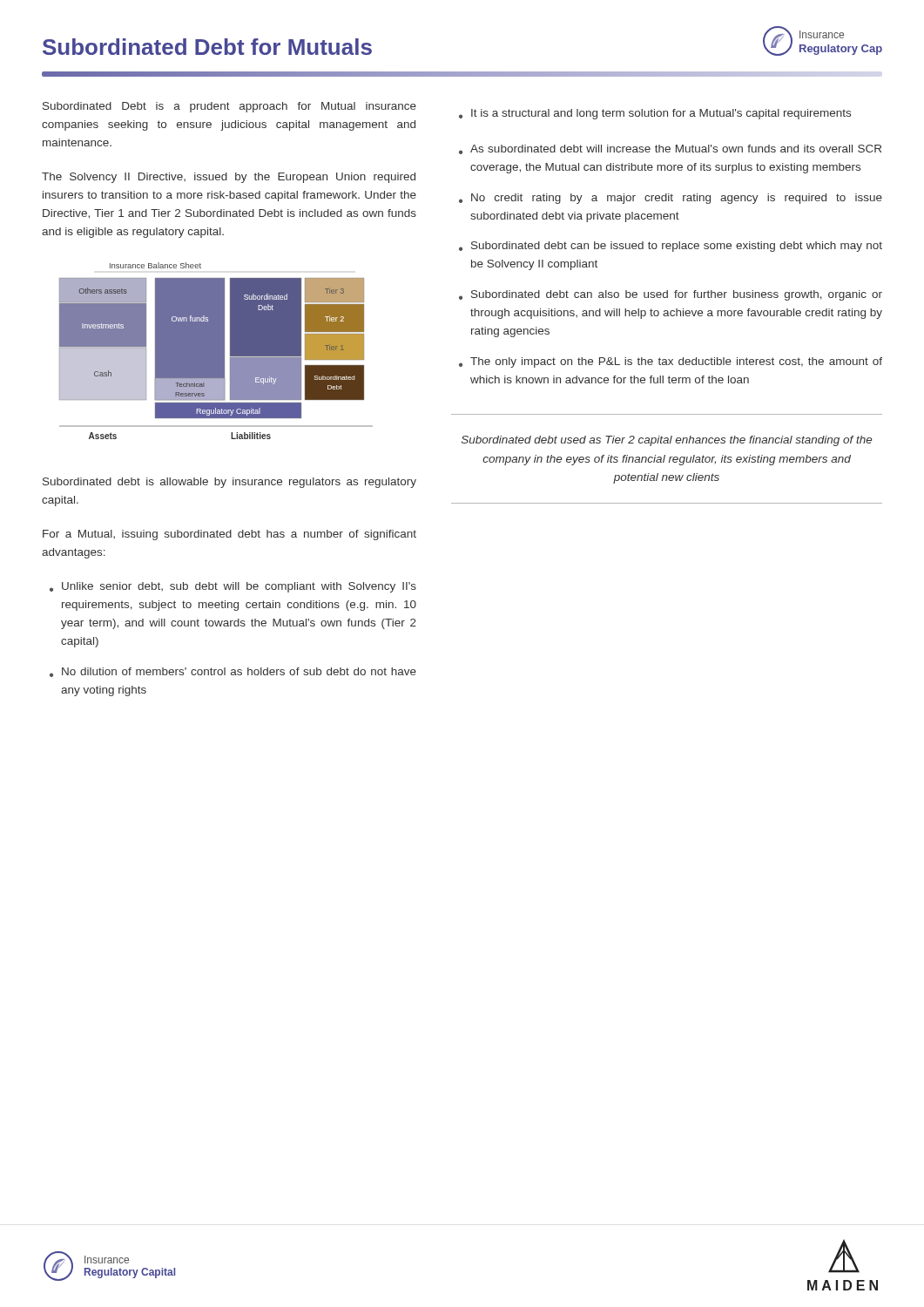Locate the list item containing "• Unlike senior debt, sub debt will"

[229, 614]
